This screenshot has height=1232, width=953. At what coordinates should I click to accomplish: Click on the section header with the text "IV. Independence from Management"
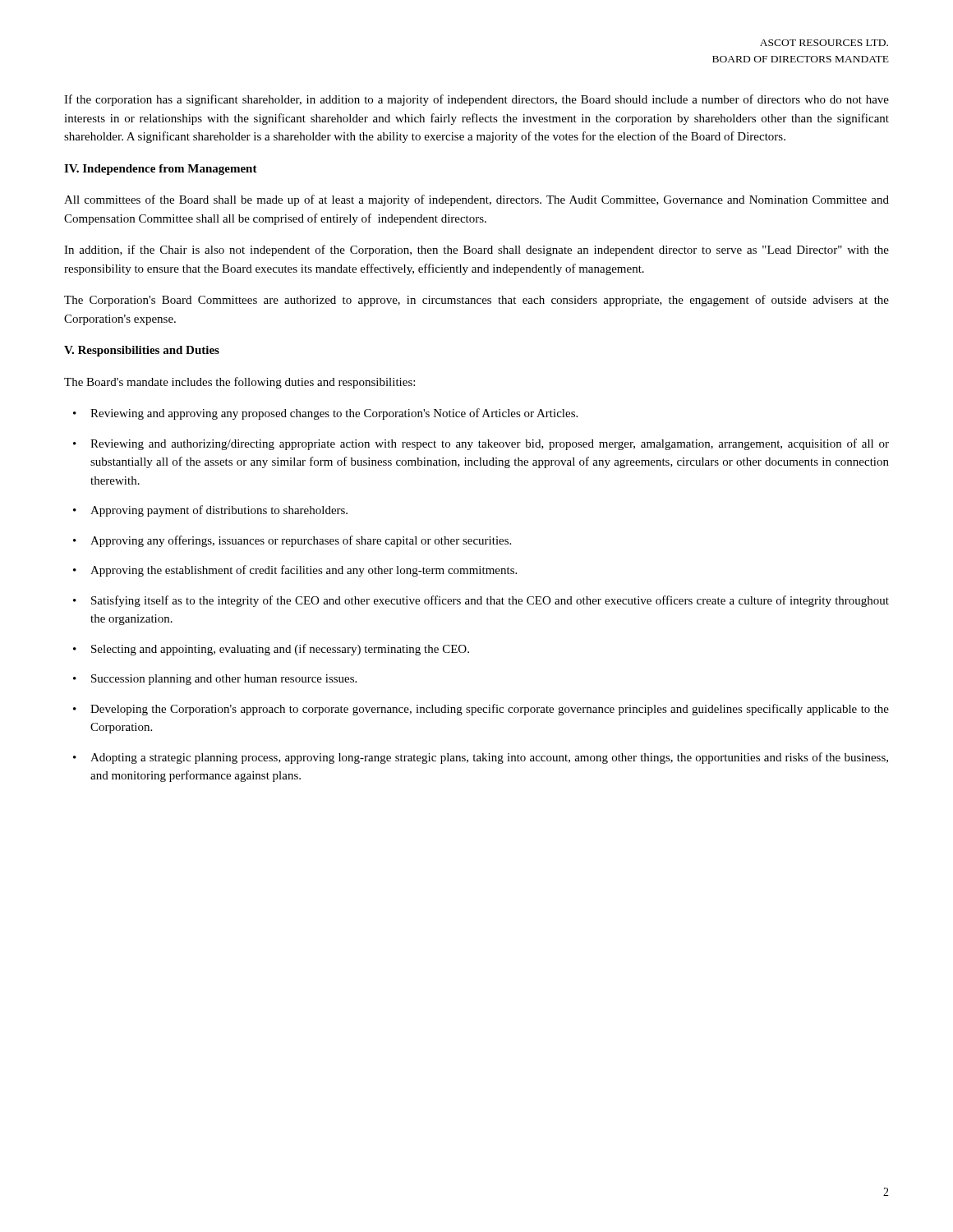[x=160, y=168]
